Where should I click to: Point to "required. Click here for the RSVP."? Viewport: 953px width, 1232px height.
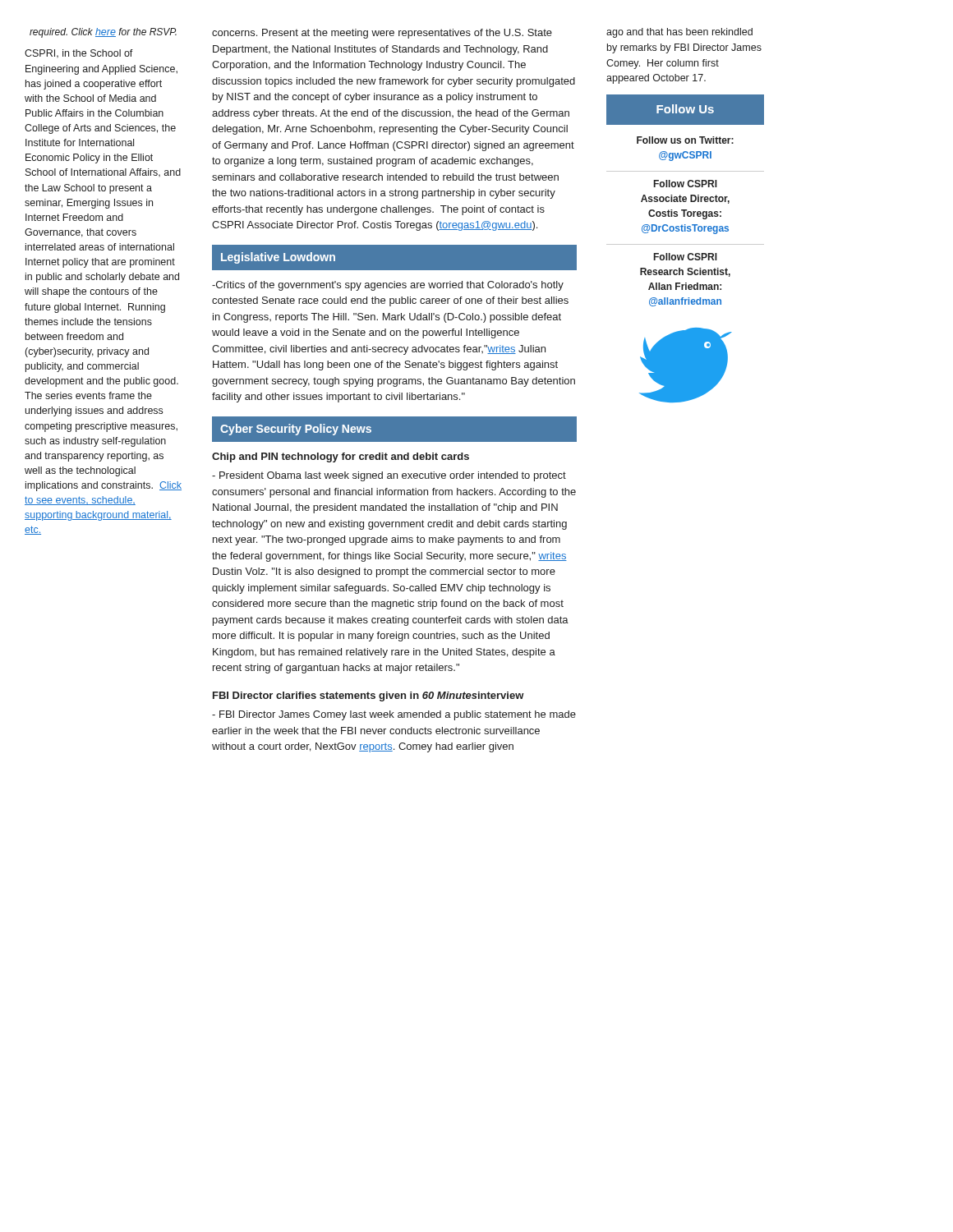click(103, 32)
